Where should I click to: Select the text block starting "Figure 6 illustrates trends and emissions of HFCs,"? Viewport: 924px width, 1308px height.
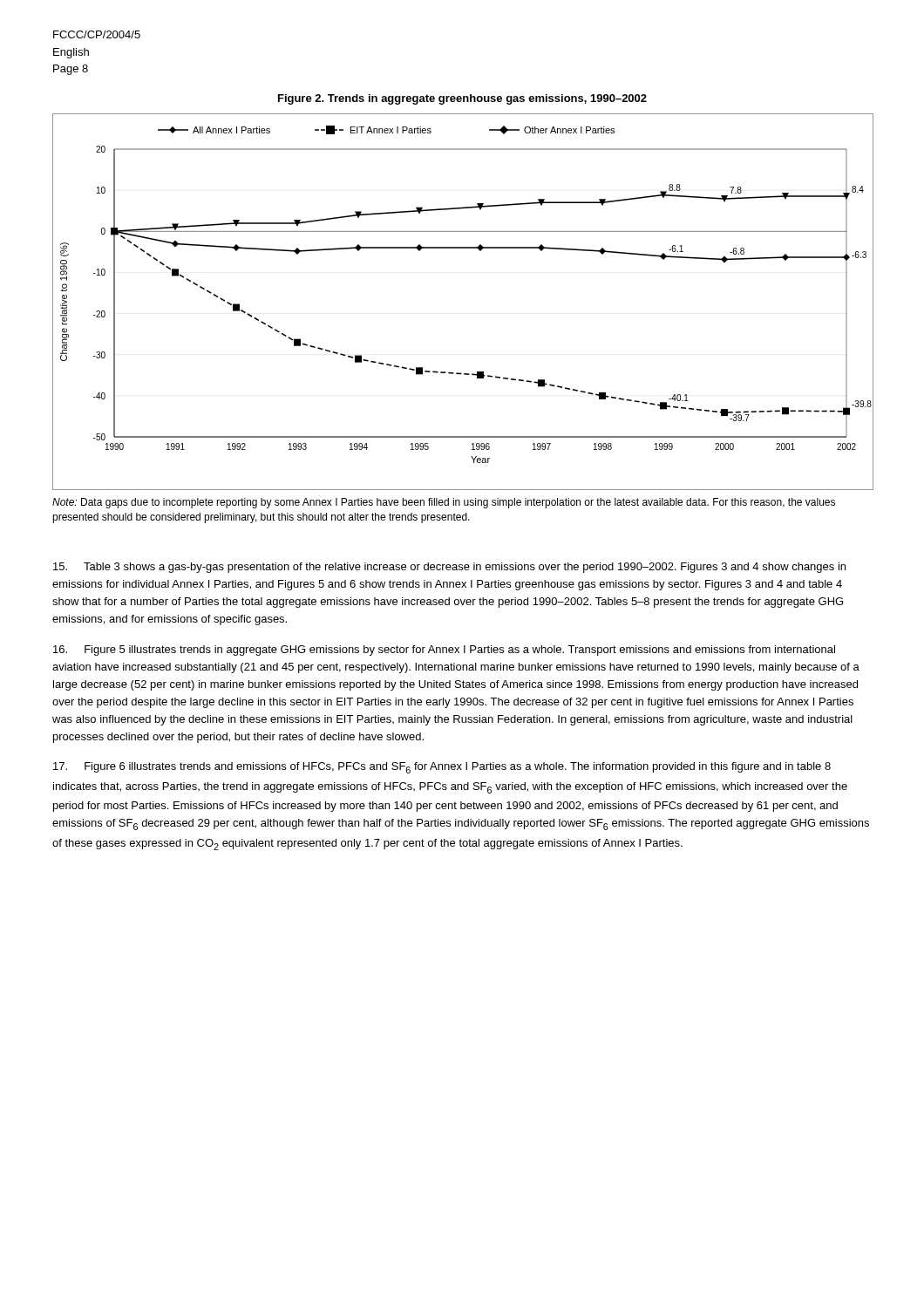coord(461,806)
